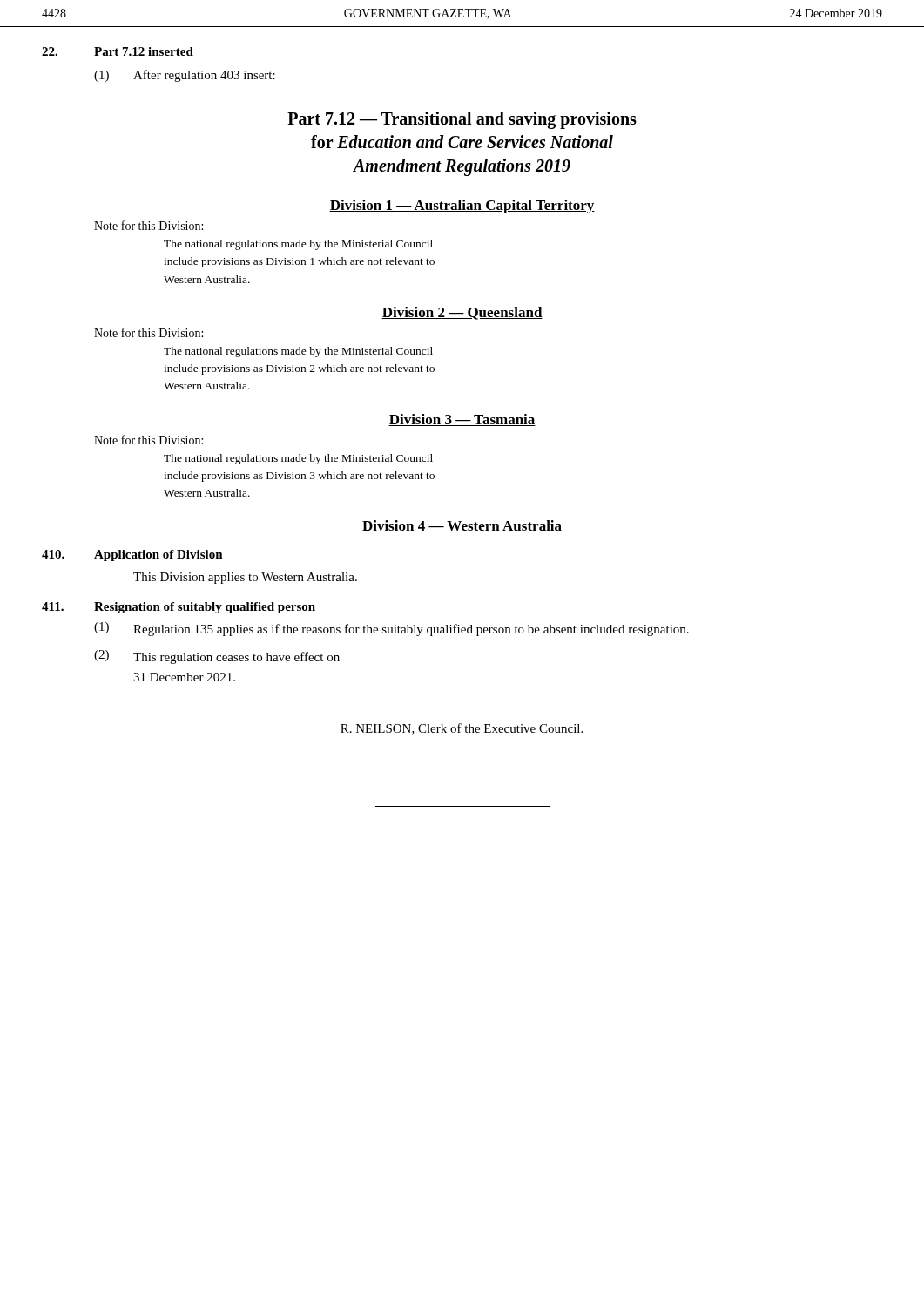Point to the block starting "(1) After regulation 403 insert:"
The width and height of the screenshot is (924, 1307).
(x=185, y=76)
